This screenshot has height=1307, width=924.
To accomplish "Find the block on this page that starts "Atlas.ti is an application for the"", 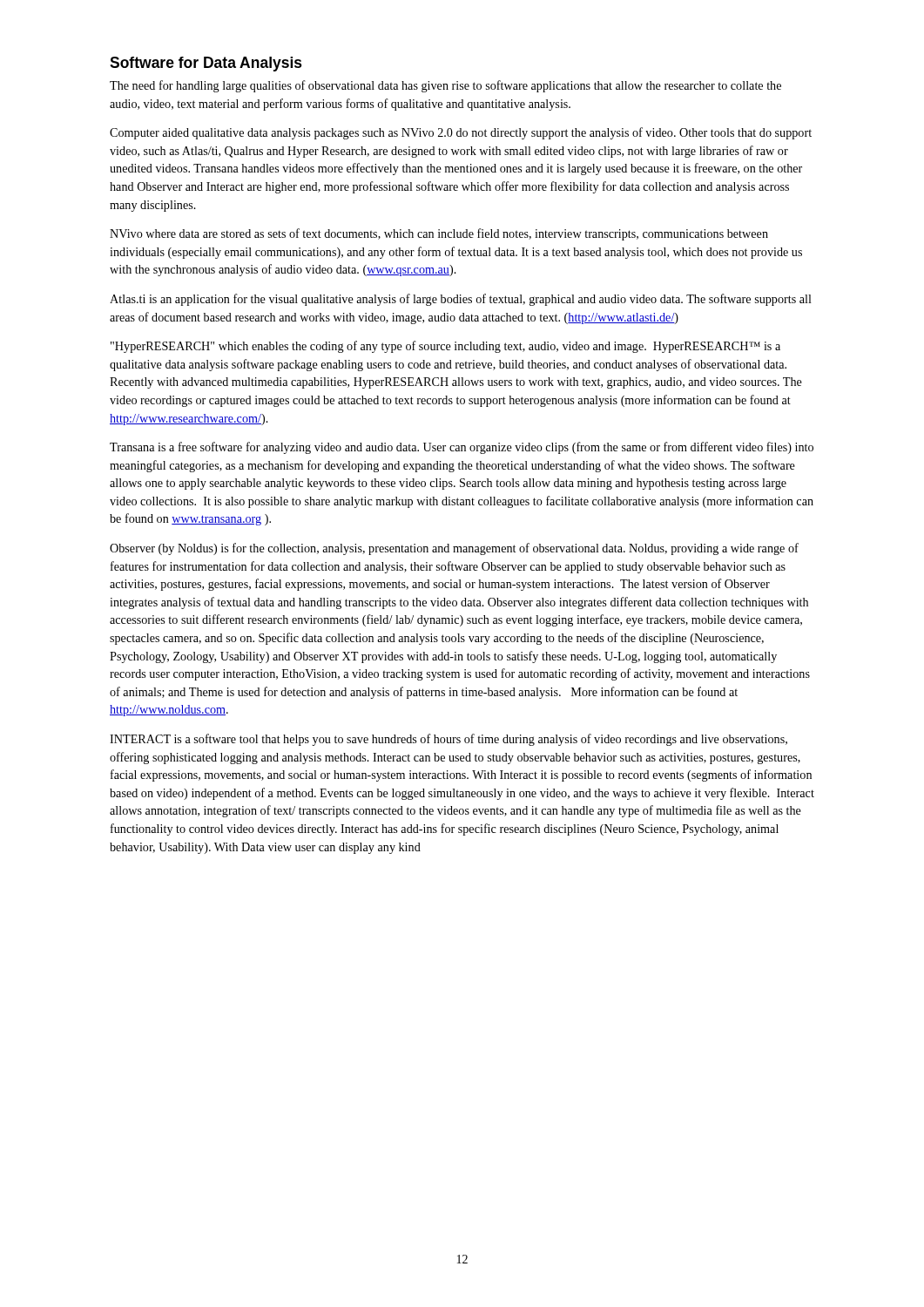I will [x=461, y=308].
